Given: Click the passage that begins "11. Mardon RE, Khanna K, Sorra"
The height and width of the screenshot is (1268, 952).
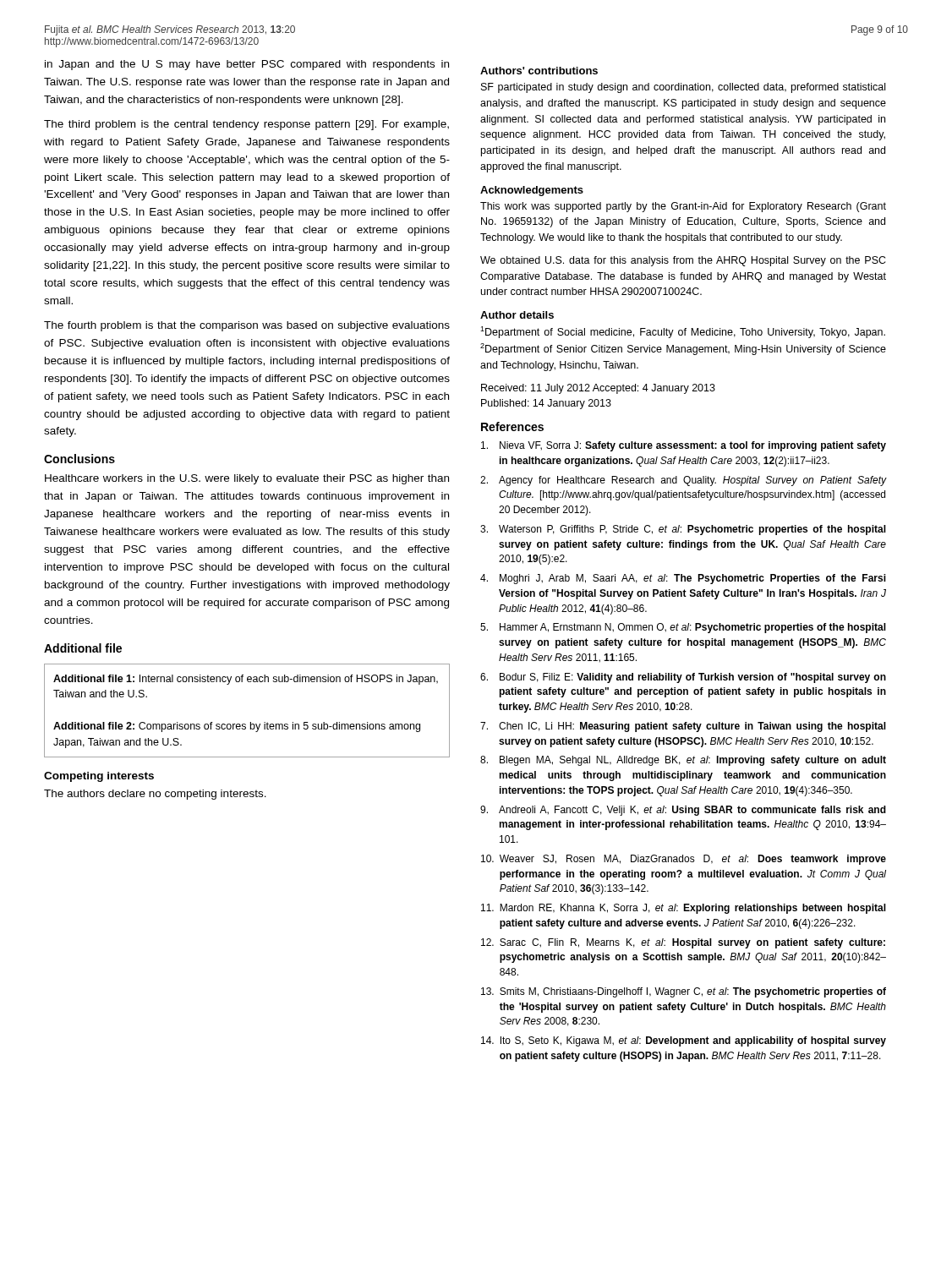Looking at the screenshot, I should tap(683, 916).
